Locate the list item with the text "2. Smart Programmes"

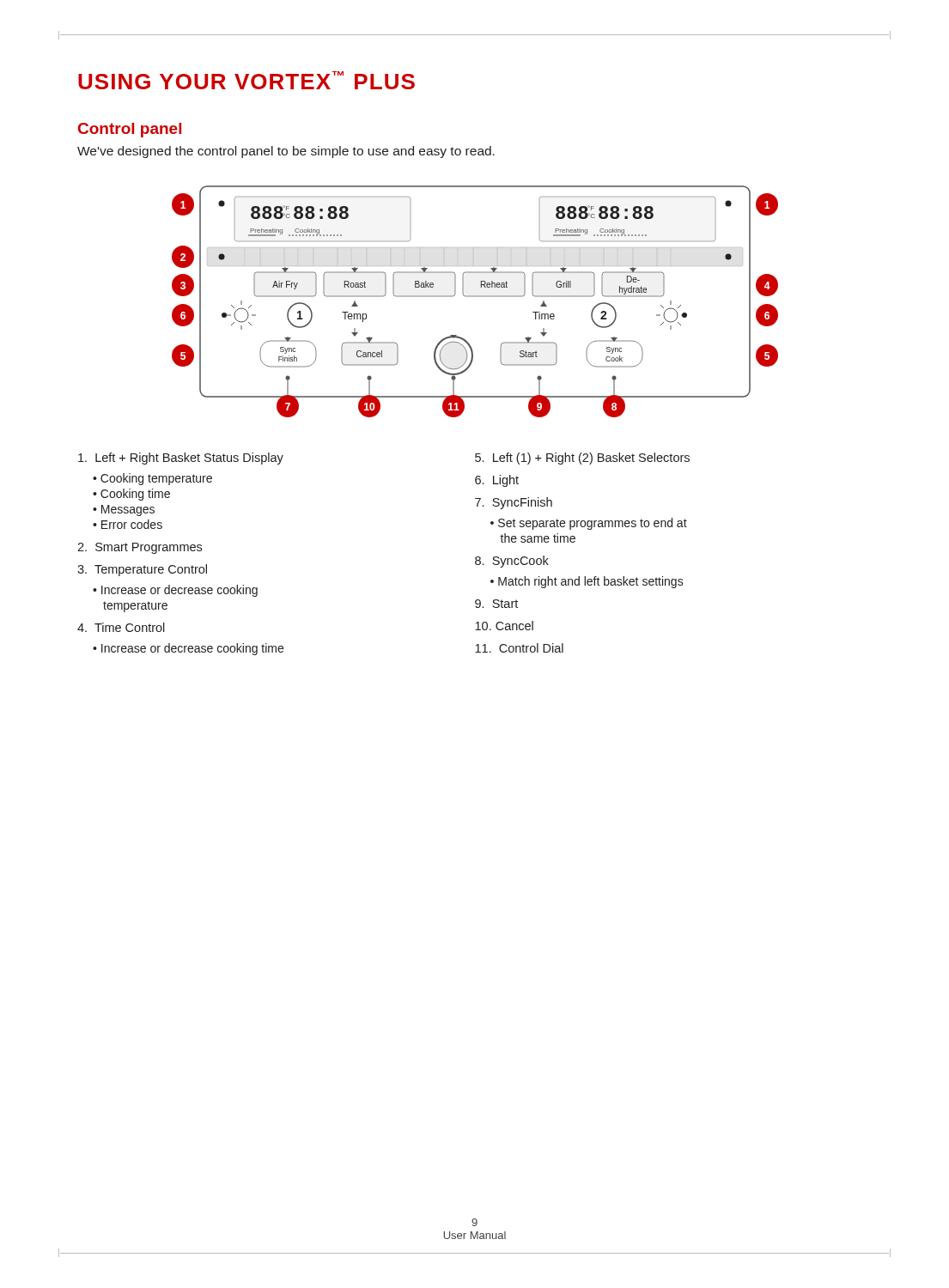coord(140,547)
